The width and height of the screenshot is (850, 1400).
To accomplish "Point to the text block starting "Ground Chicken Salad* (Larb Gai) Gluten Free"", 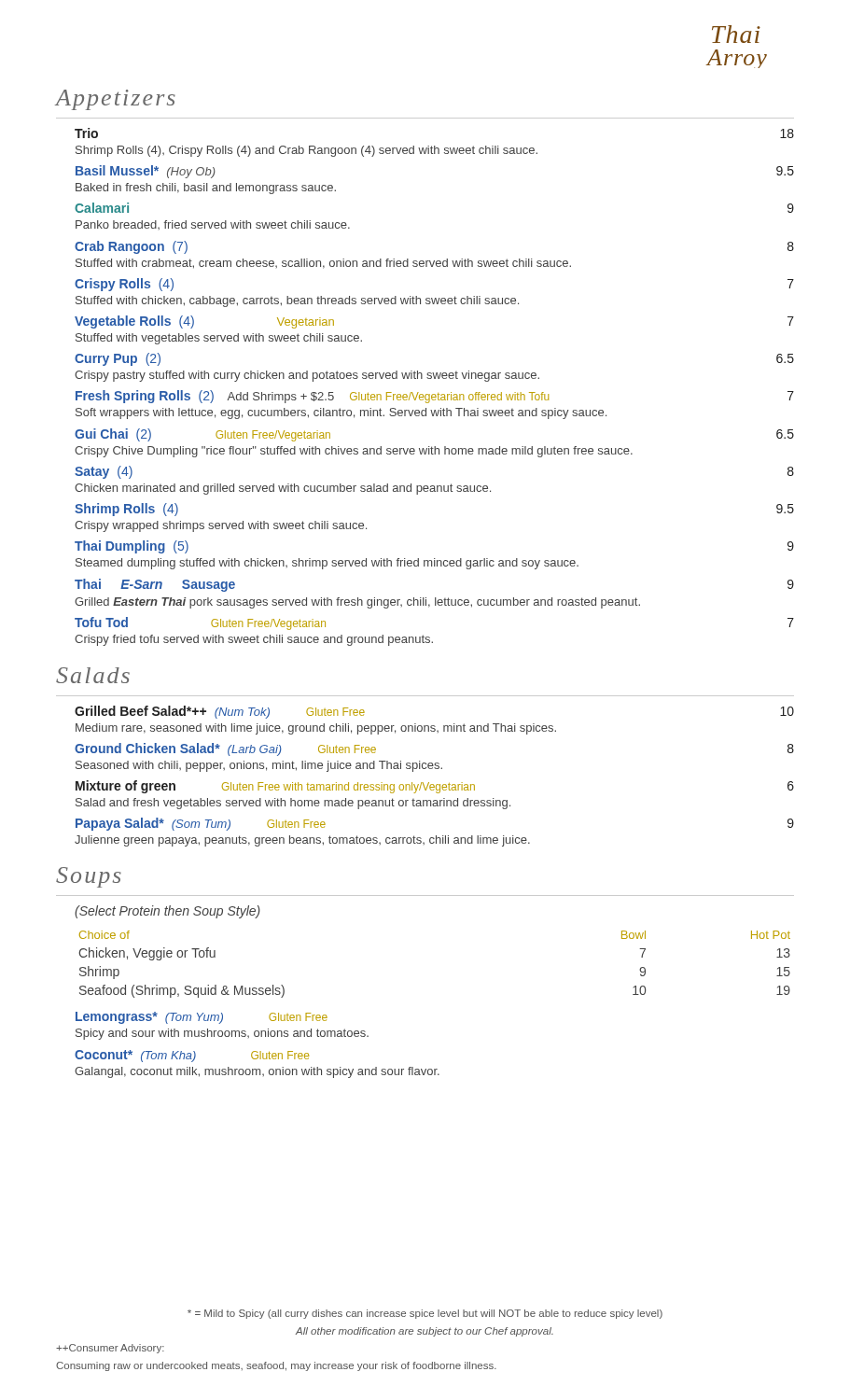I will pos(434,757).
